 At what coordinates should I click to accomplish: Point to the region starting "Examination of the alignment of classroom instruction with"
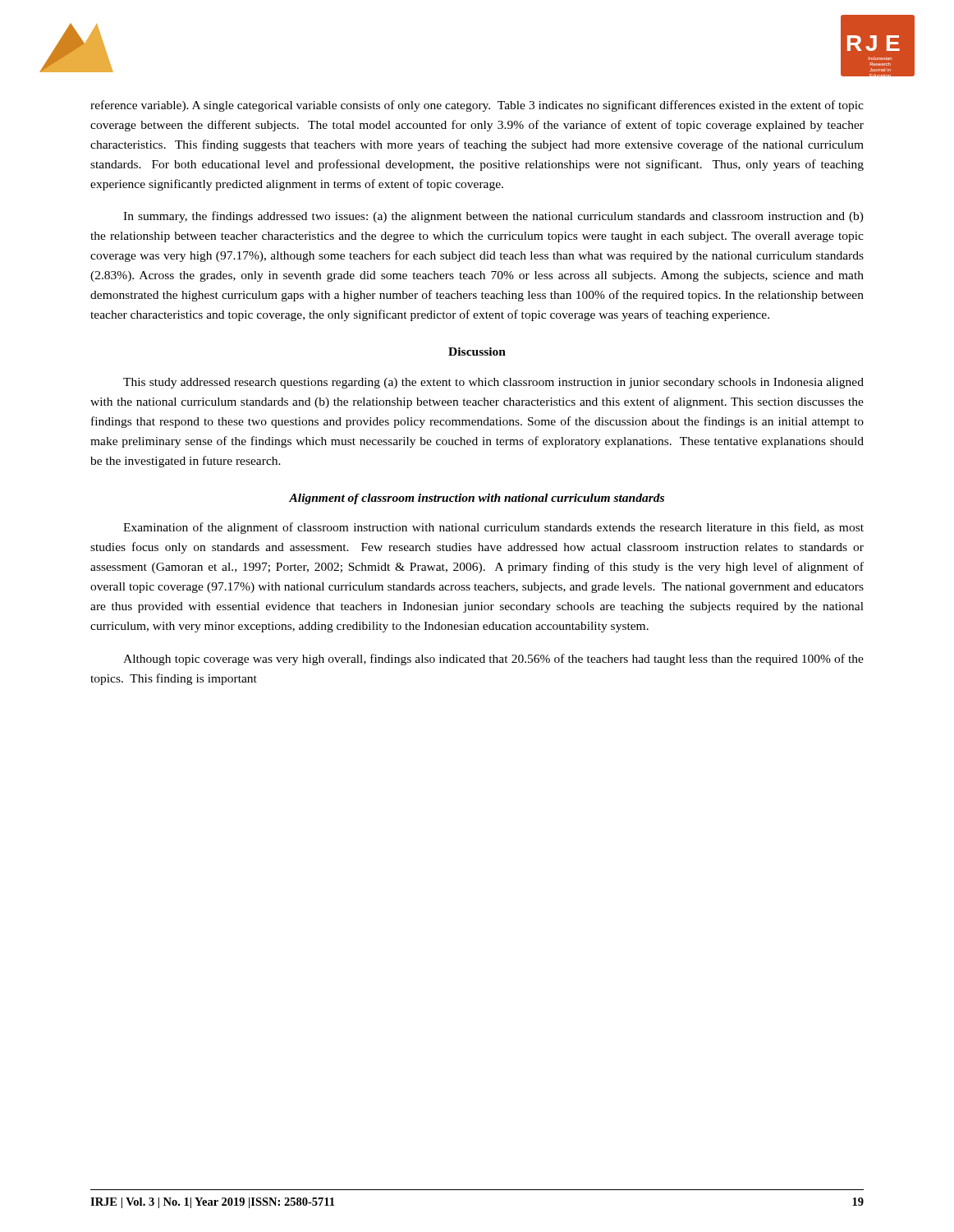tap(477, 577)
